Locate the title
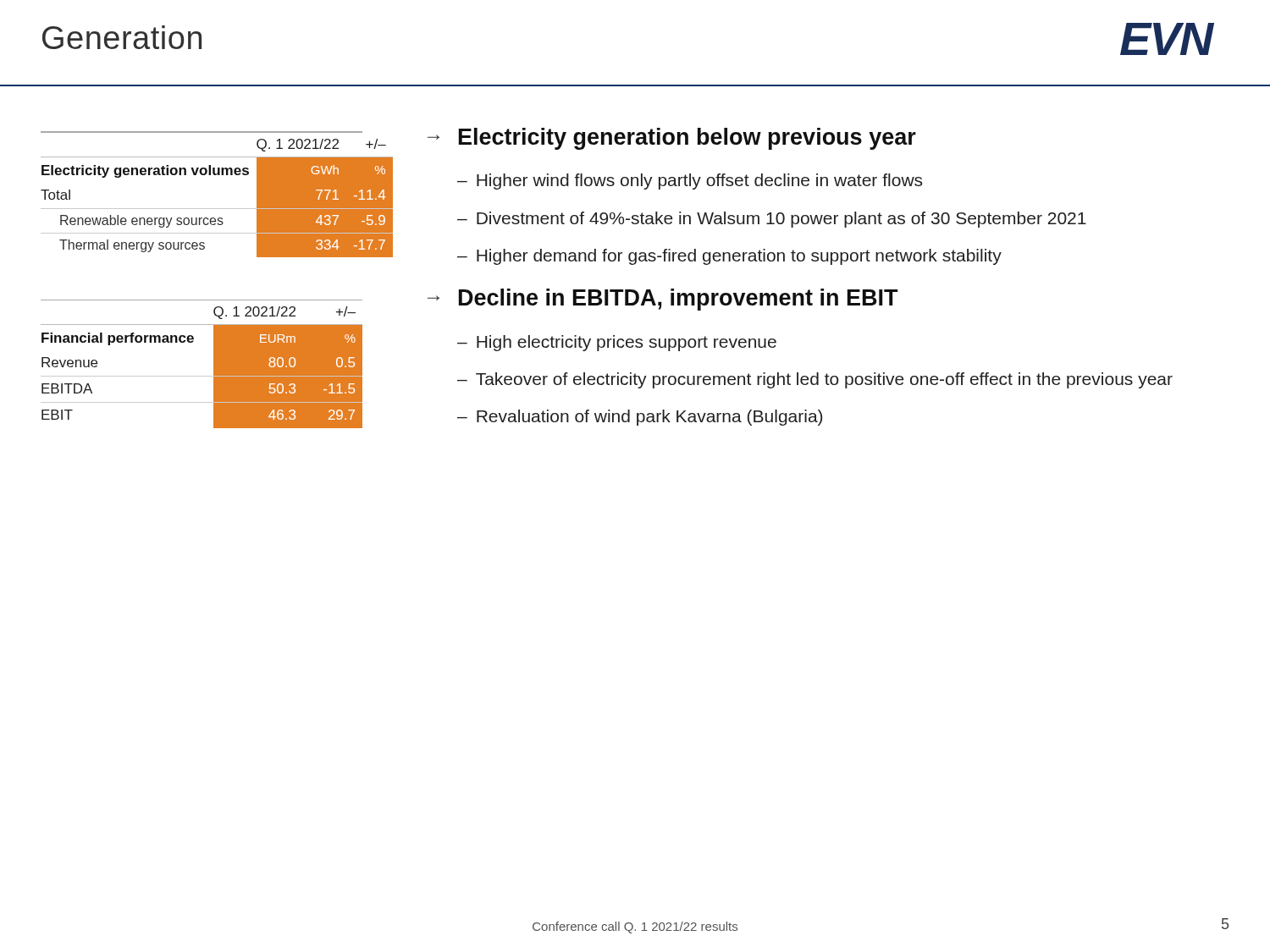Screen dimensions: 952x1270 [x=122, y=38]
